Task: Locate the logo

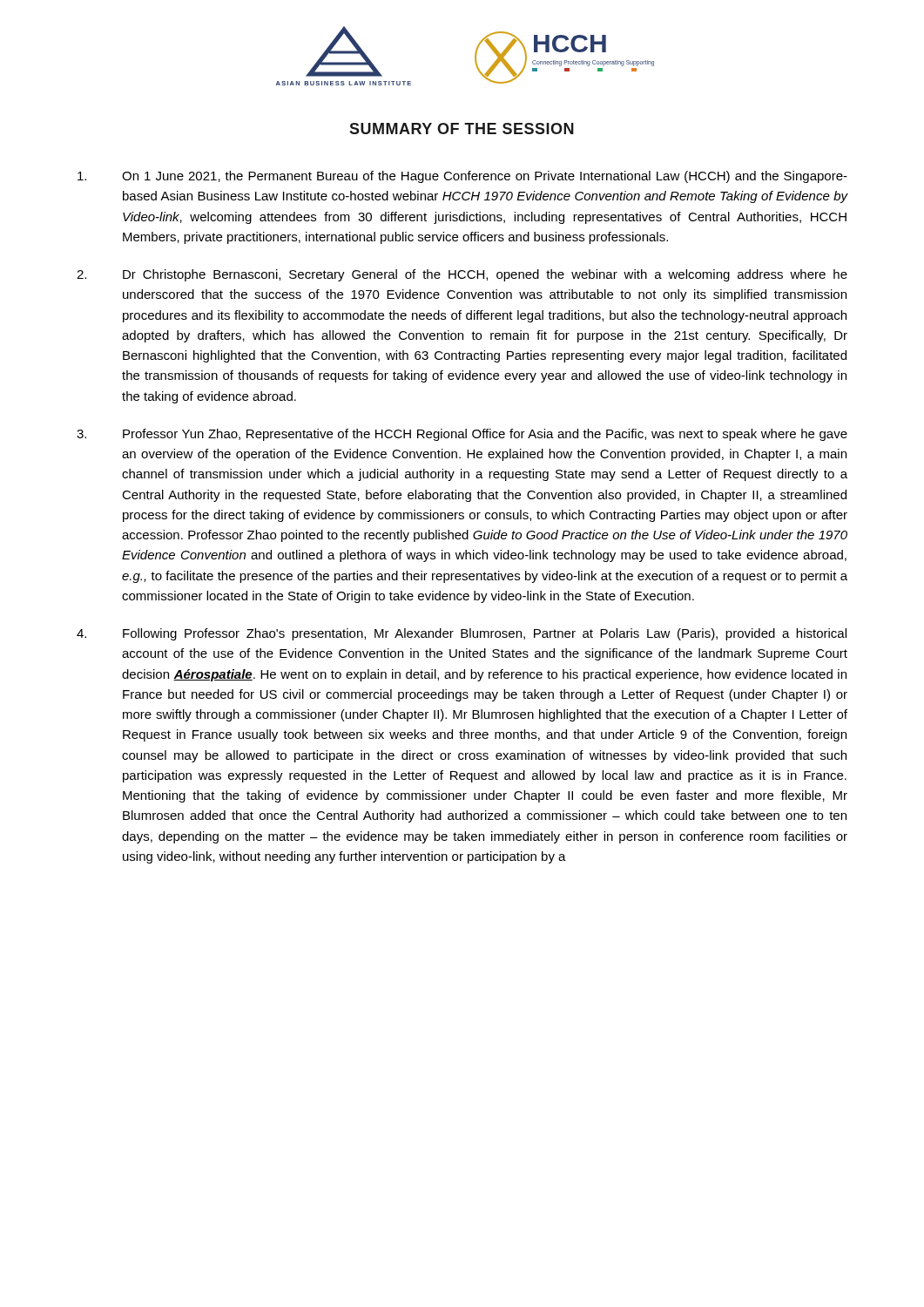Action: (462, 61)
